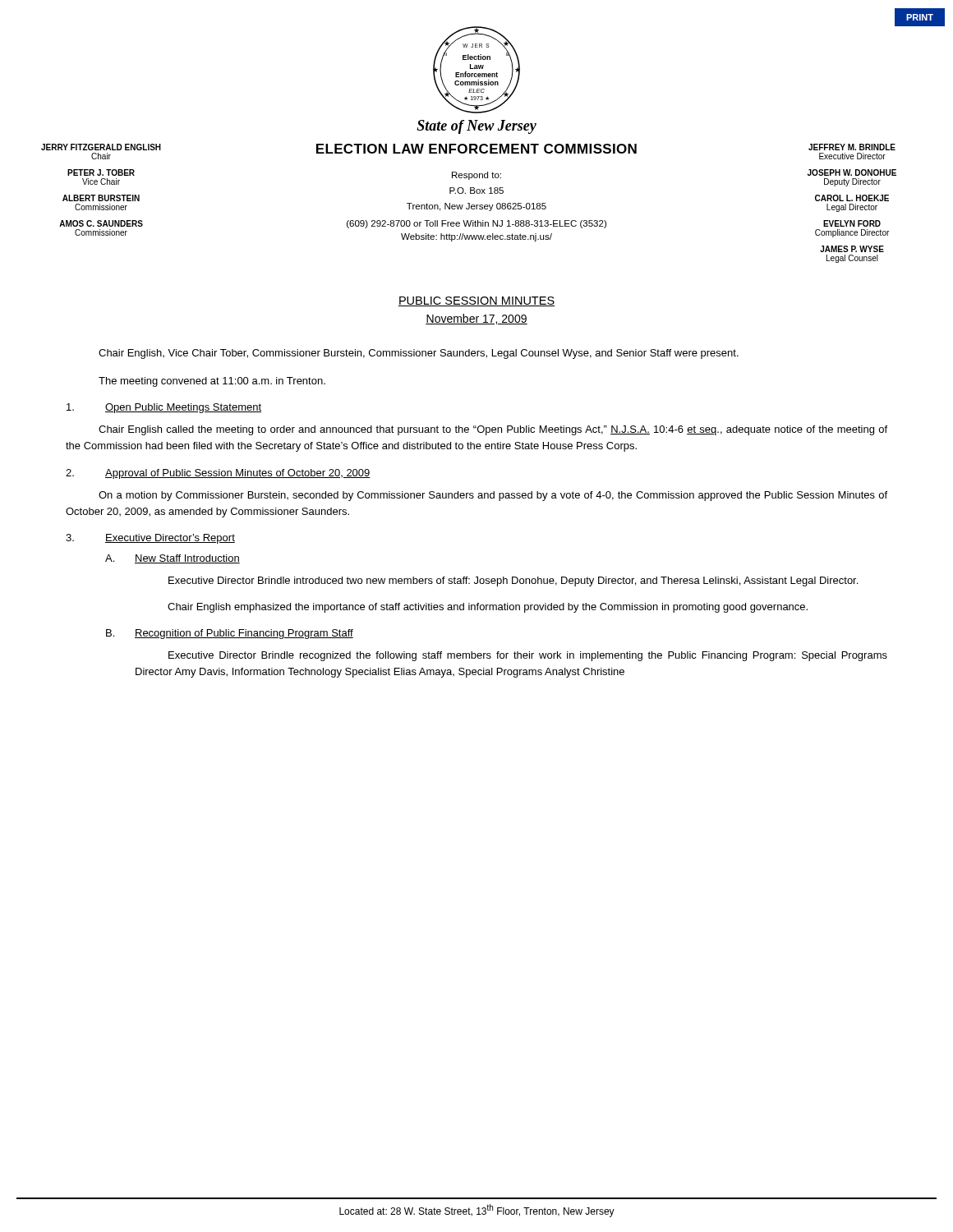The image size is (953, 1232).
Task: Find the logo
Action: 476,58
